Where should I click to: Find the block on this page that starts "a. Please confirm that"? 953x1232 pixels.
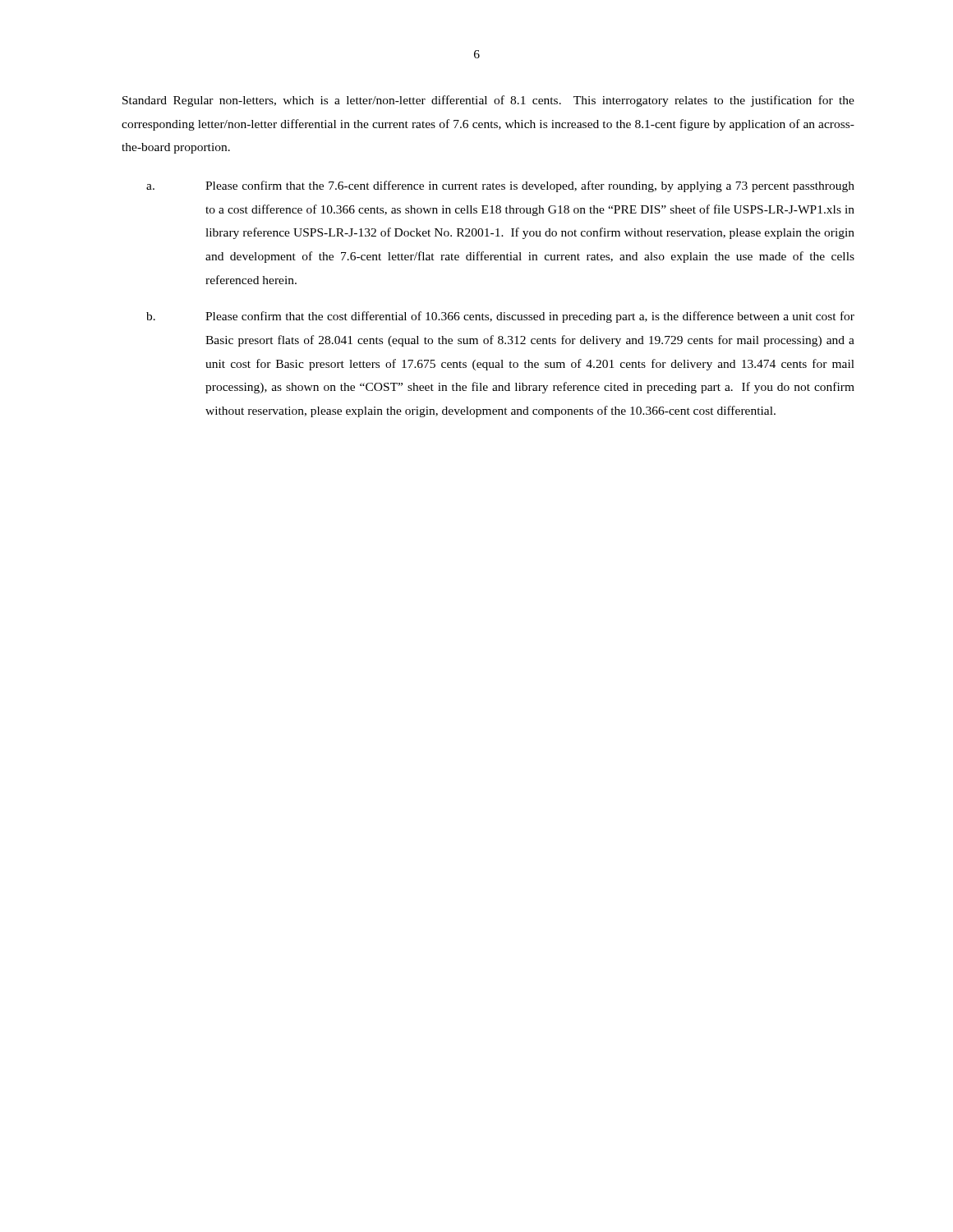(488, 233)
